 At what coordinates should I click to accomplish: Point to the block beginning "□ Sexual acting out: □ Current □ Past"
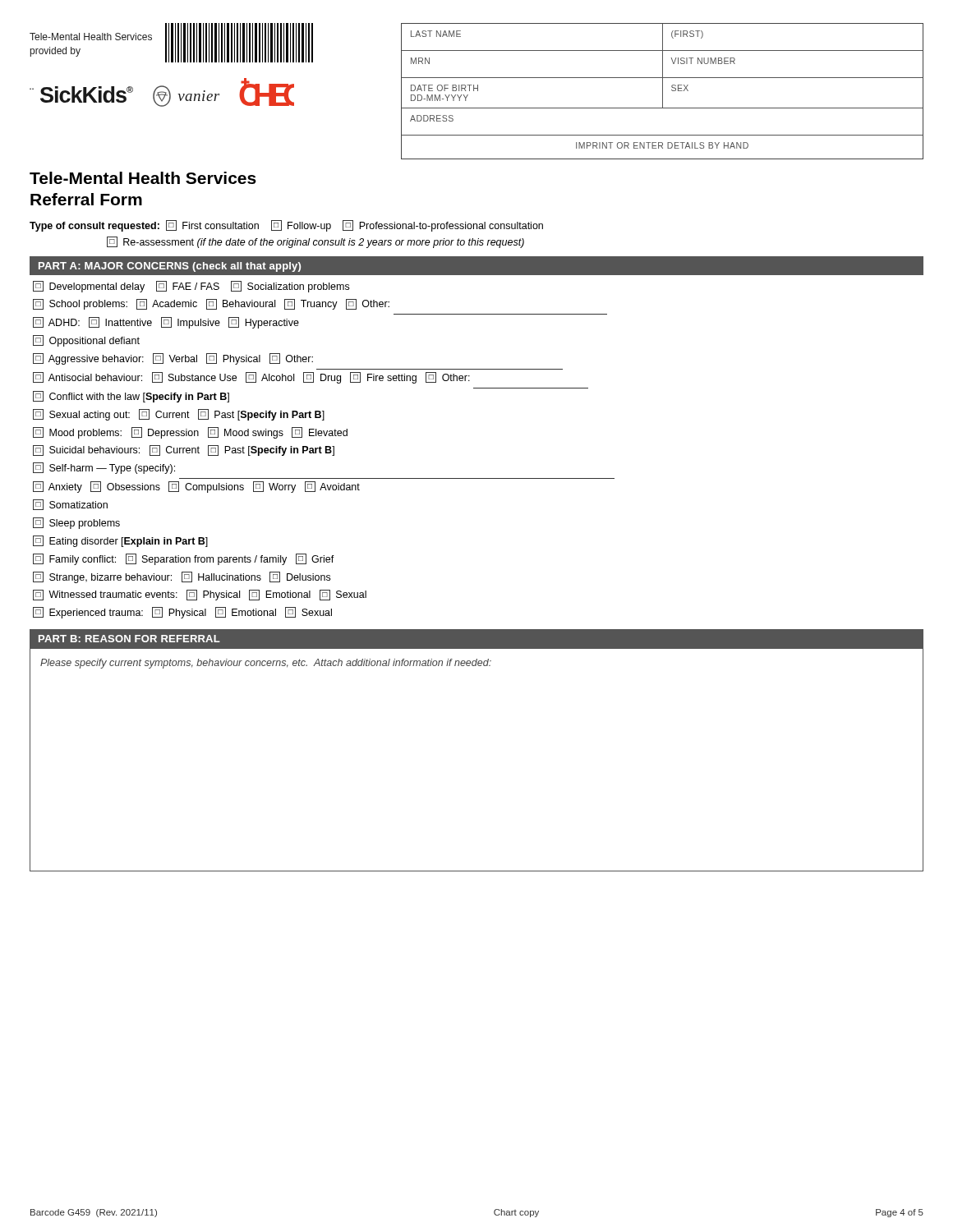pos(179,415)
